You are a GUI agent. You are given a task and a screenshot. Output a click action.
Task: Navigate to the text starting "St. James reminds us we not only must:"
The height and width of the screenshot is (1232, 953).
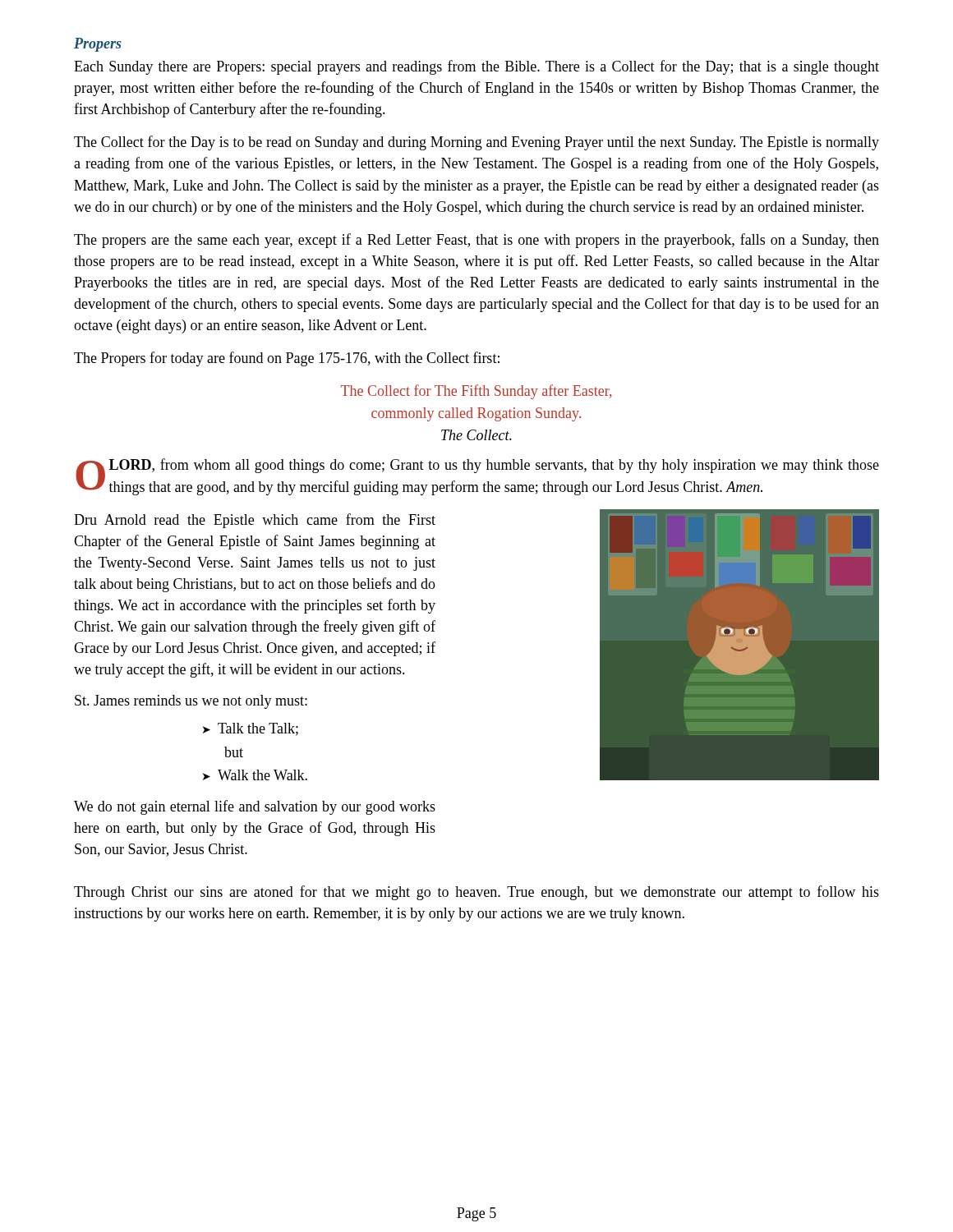(x=255, y=701)
